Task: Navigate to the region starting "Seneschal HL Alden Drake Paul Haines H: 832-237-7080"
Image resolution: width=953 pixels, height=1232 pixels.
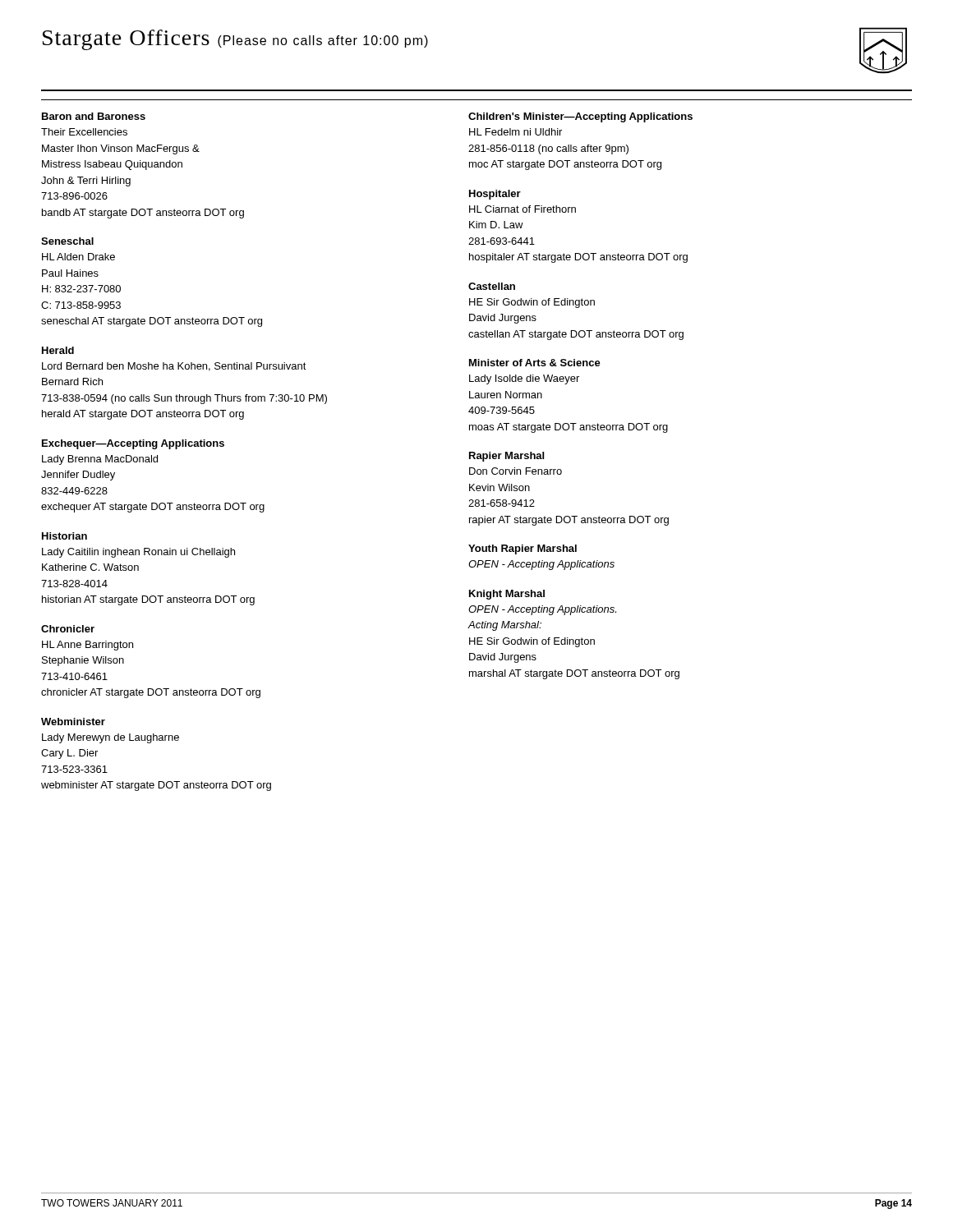Action: coord(67,241)
